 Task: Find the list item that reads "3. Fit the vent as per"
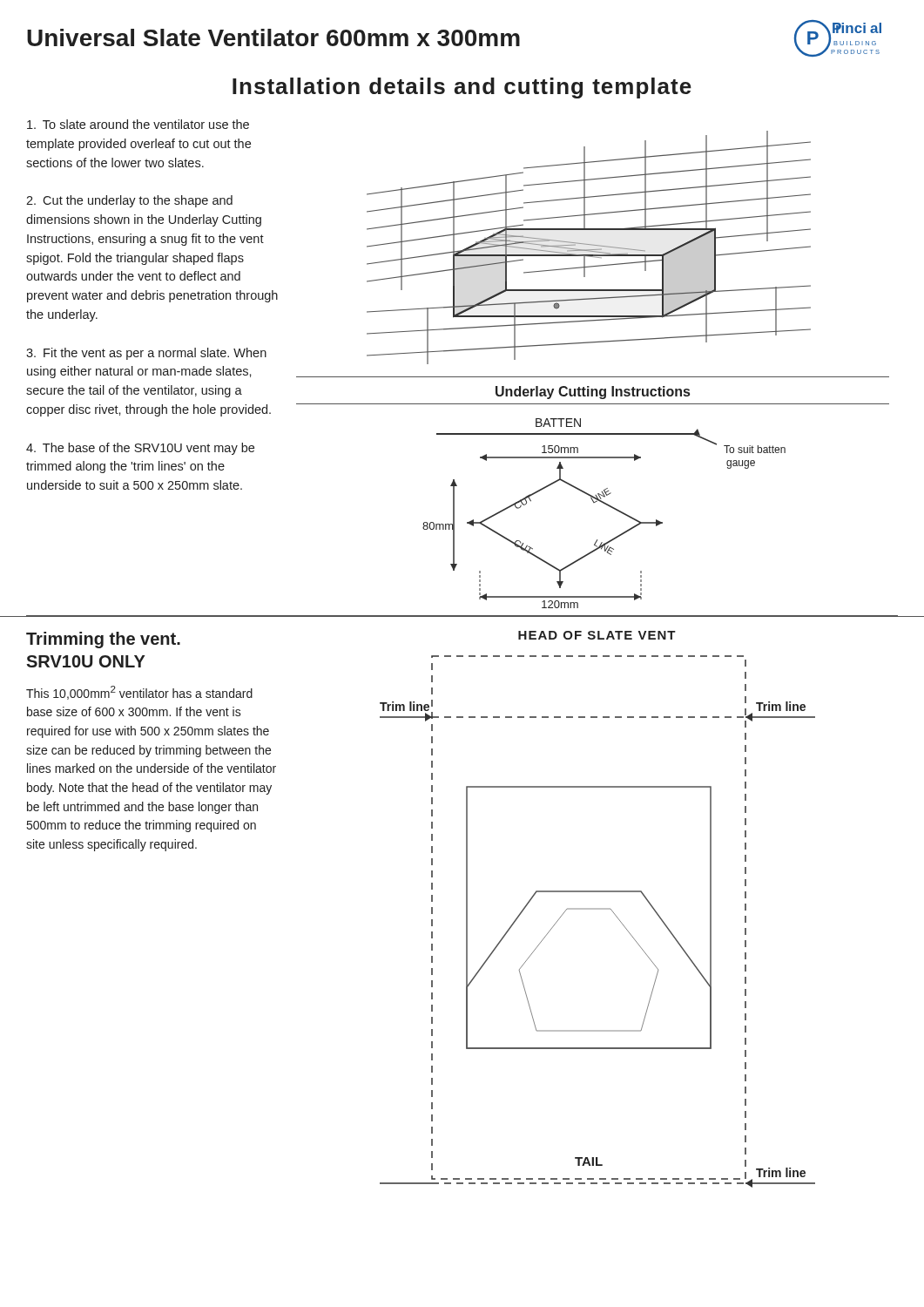(x=149, y=381)
